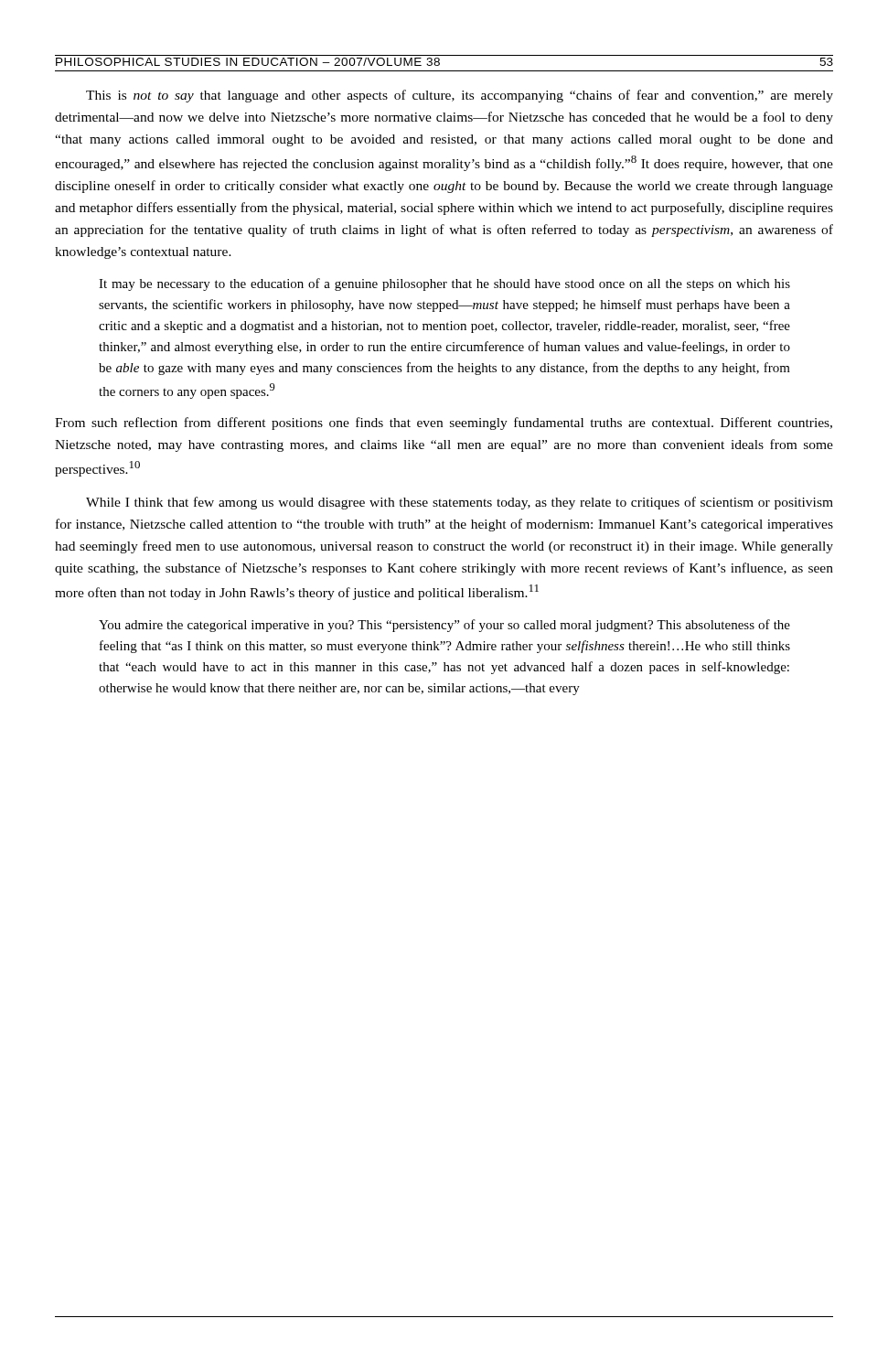This screenshot has height=1372, width=888.
Task: Find the text block that says "You admire the categorical imperative in you?"
Action: pyautogui.click(x=444, y=657)
